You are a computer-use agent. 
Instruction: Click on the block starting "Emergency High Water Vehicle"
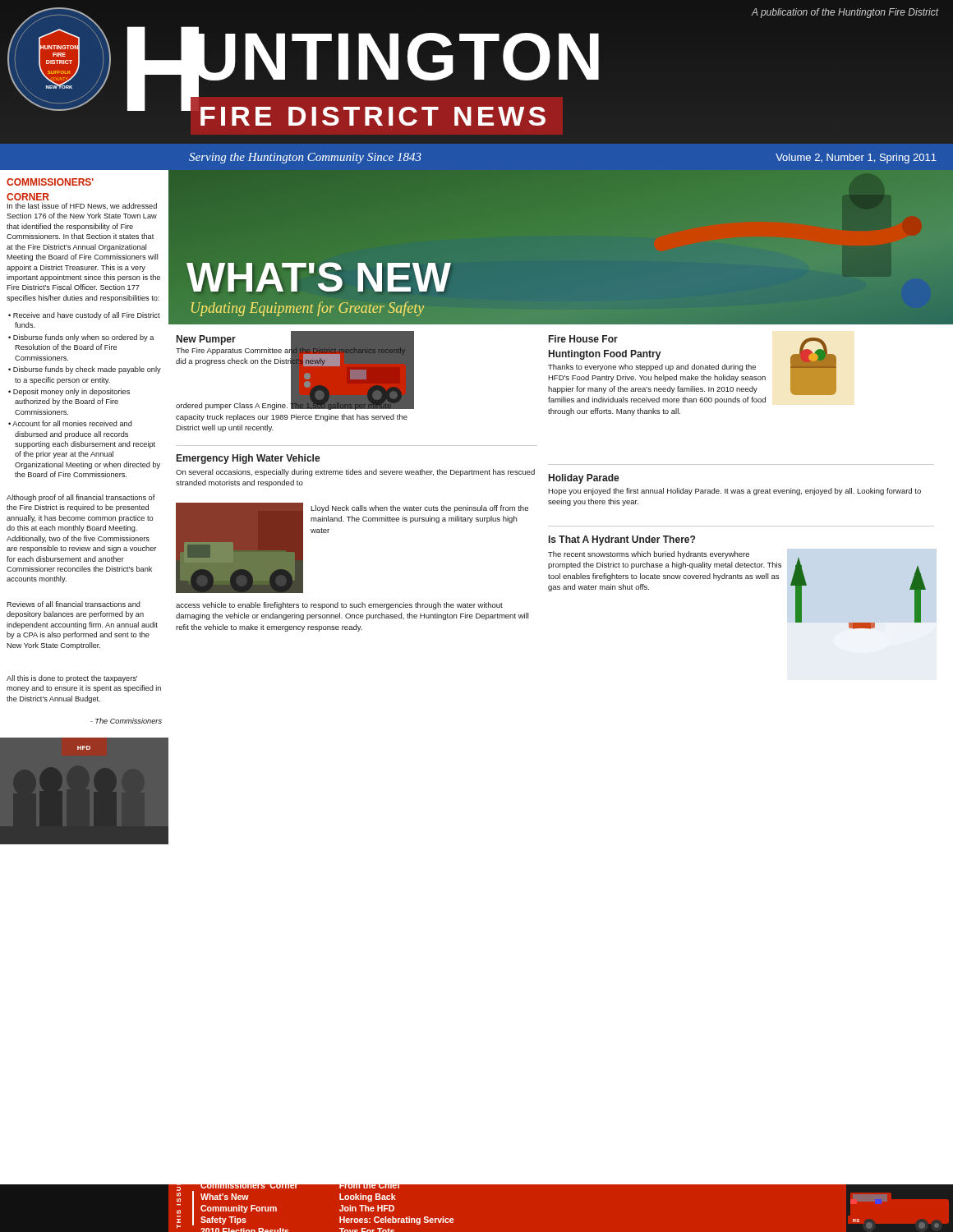[x=248, y=458]
